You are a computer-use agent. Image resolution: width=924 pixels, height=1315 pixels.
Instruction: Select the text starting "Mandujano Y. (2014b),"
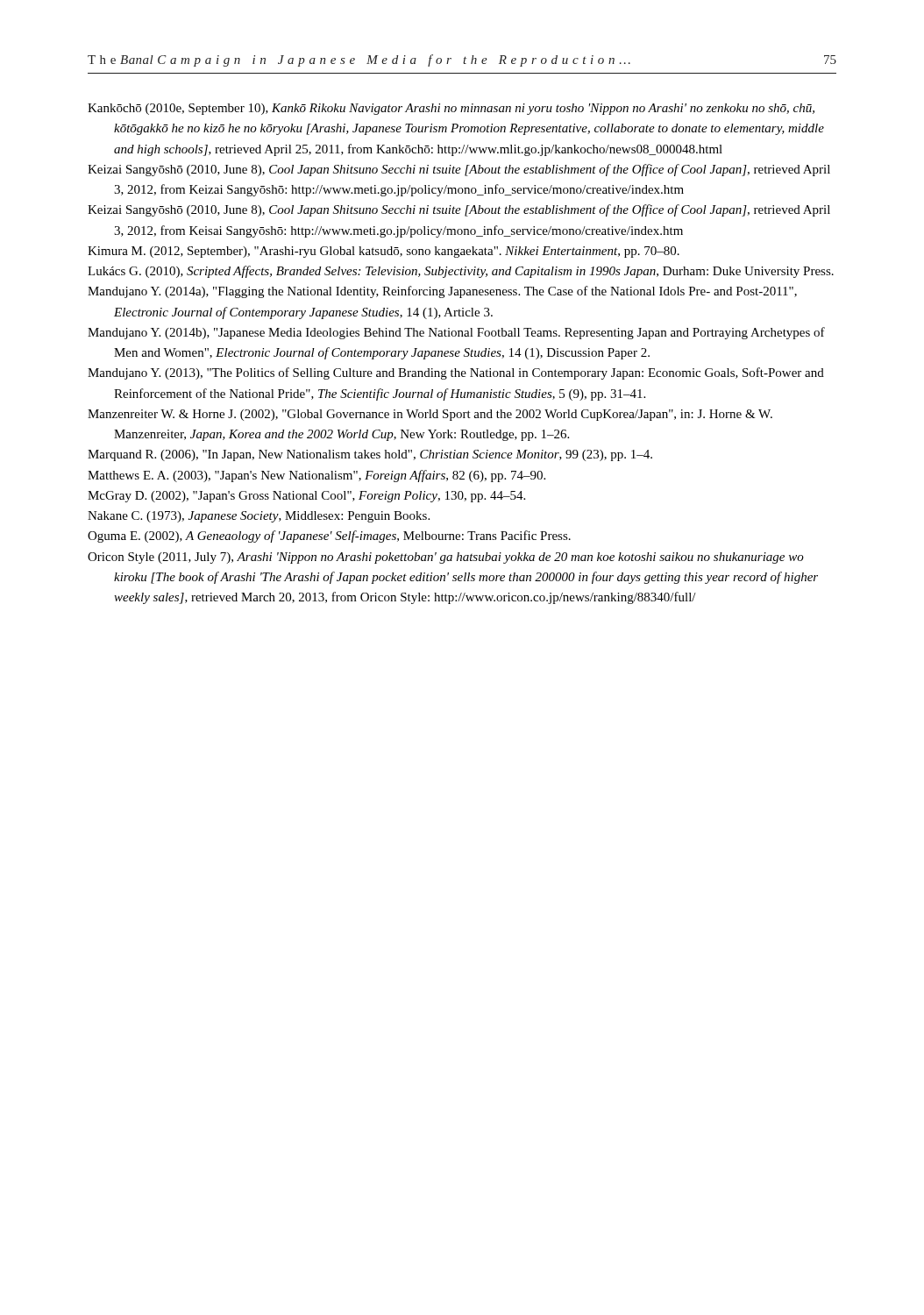click(462, 343)
